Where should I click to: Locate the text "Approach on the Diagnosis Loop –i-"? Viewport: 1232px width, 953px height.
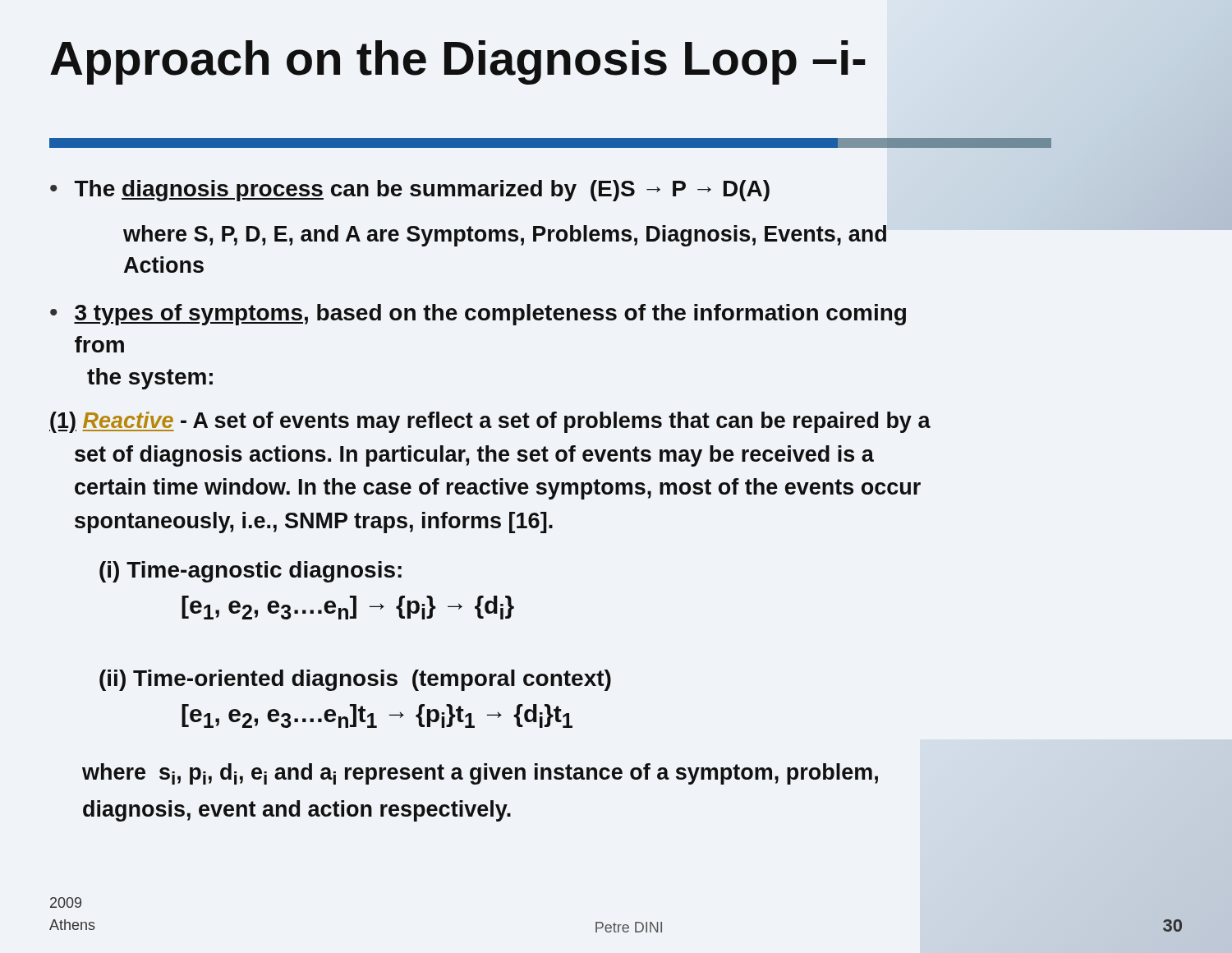(x=480, y=59)
